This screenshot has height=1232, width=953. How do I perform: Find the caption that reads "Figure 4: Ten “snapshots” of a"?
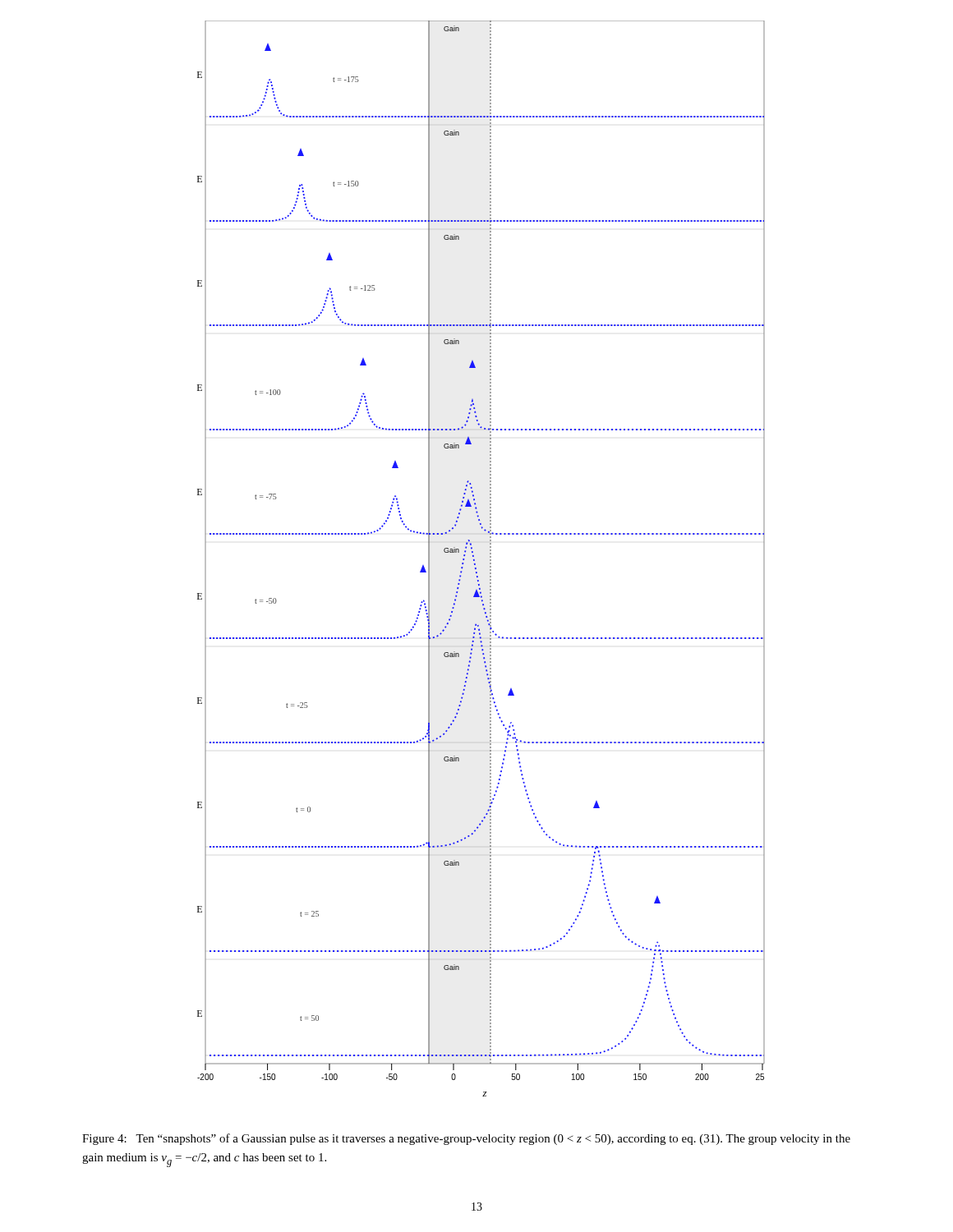[x=466, y=1150]
